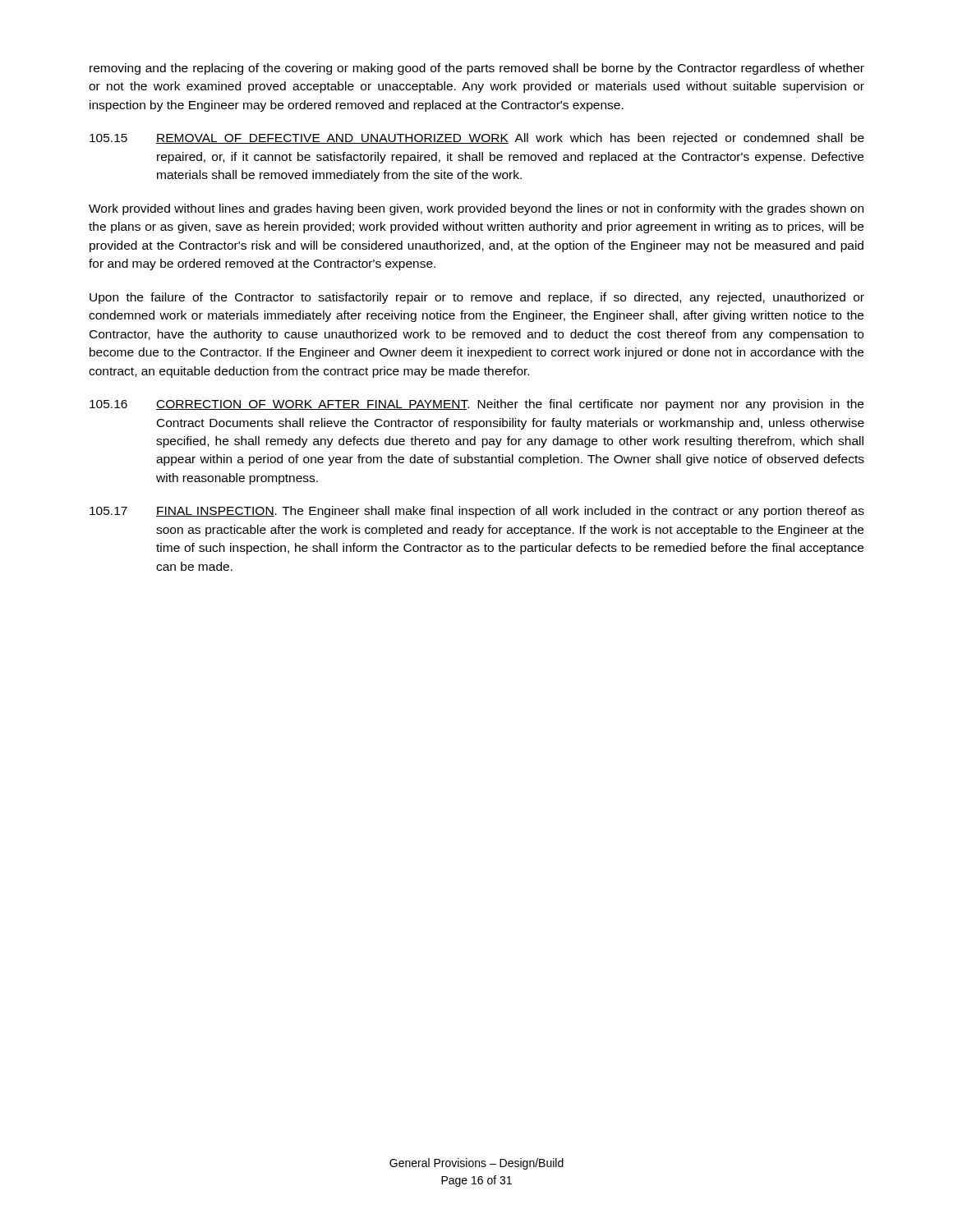Where is the passage that starts "Work provided without lines and grades having been"?
This screenshot has width=953, height=1232.
coord(476,236)
